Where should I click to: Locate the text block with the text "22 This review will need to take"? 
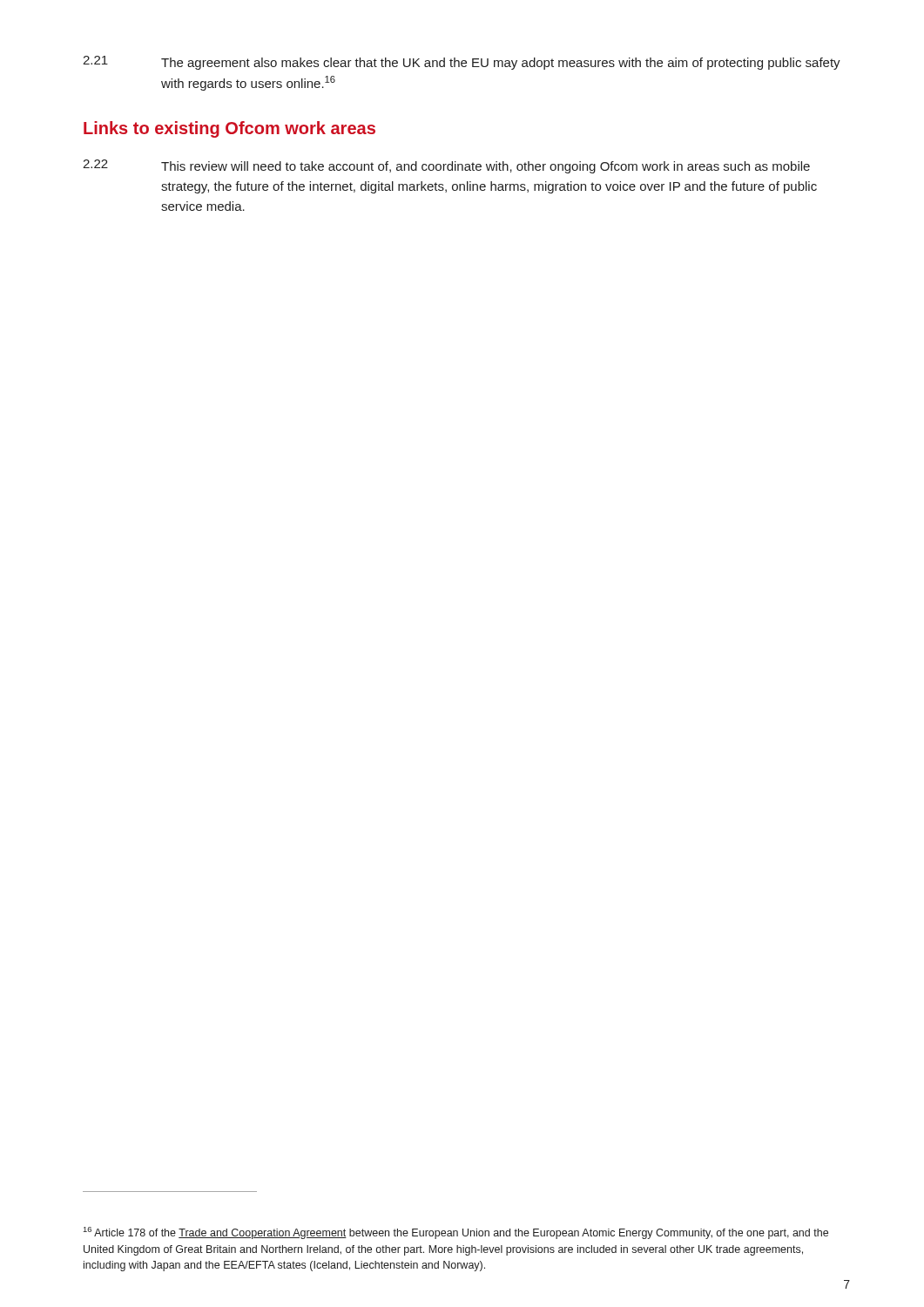point(466,186)
